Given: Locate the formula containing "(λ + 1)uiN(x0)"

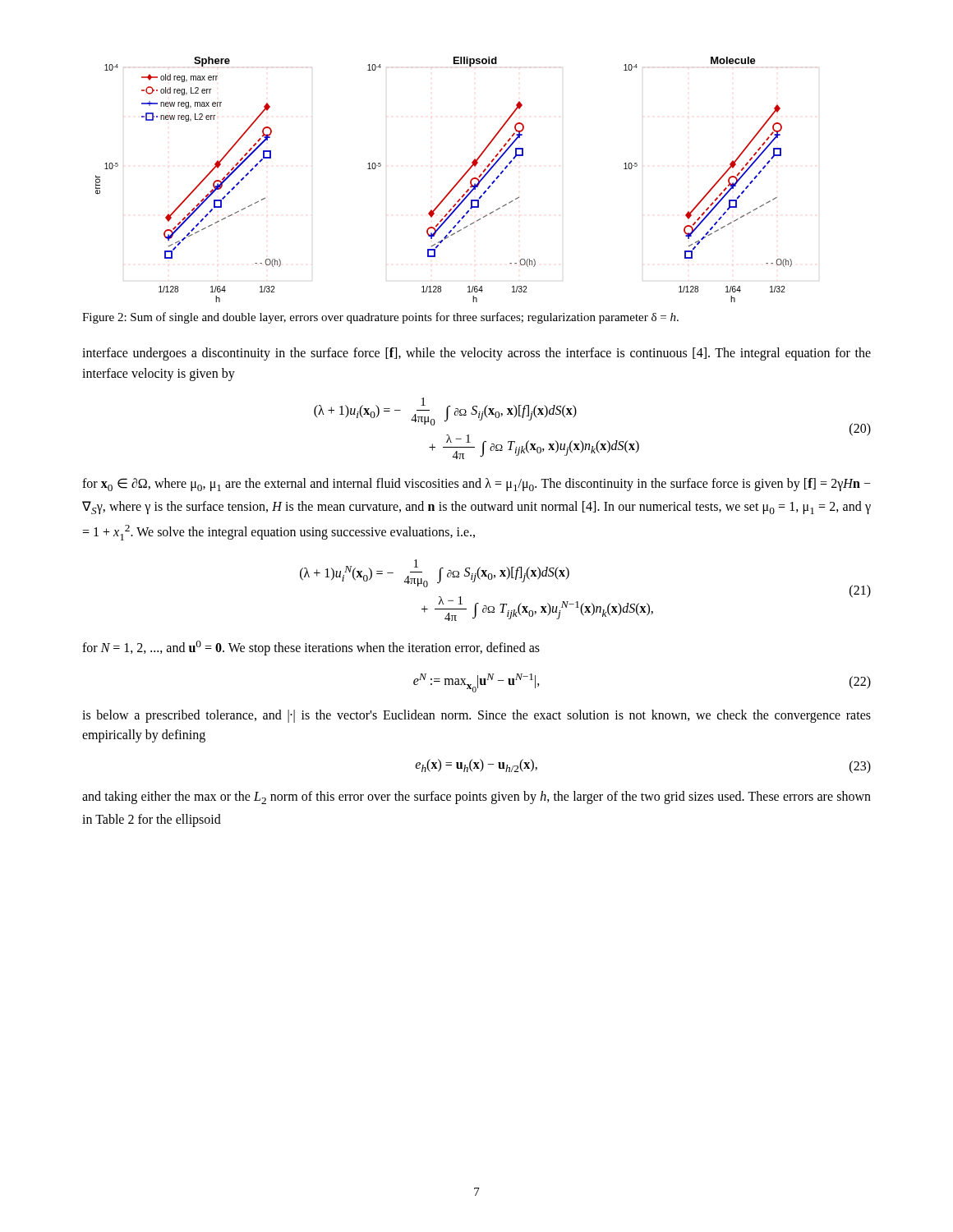Looking at the screenshot, I should 585,591.
